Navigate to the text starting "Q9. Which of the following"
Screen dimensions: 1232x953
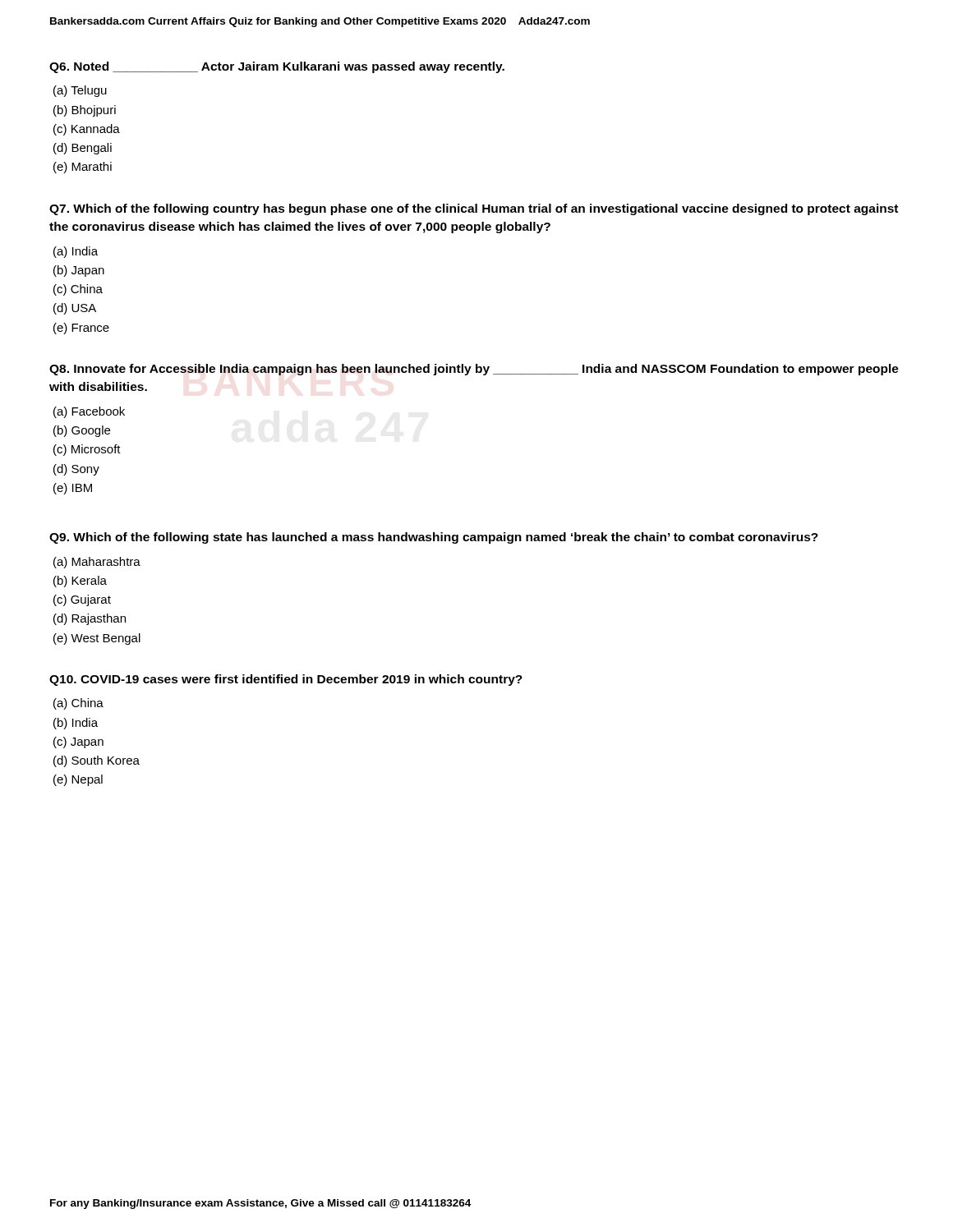[x=434, y=538]
